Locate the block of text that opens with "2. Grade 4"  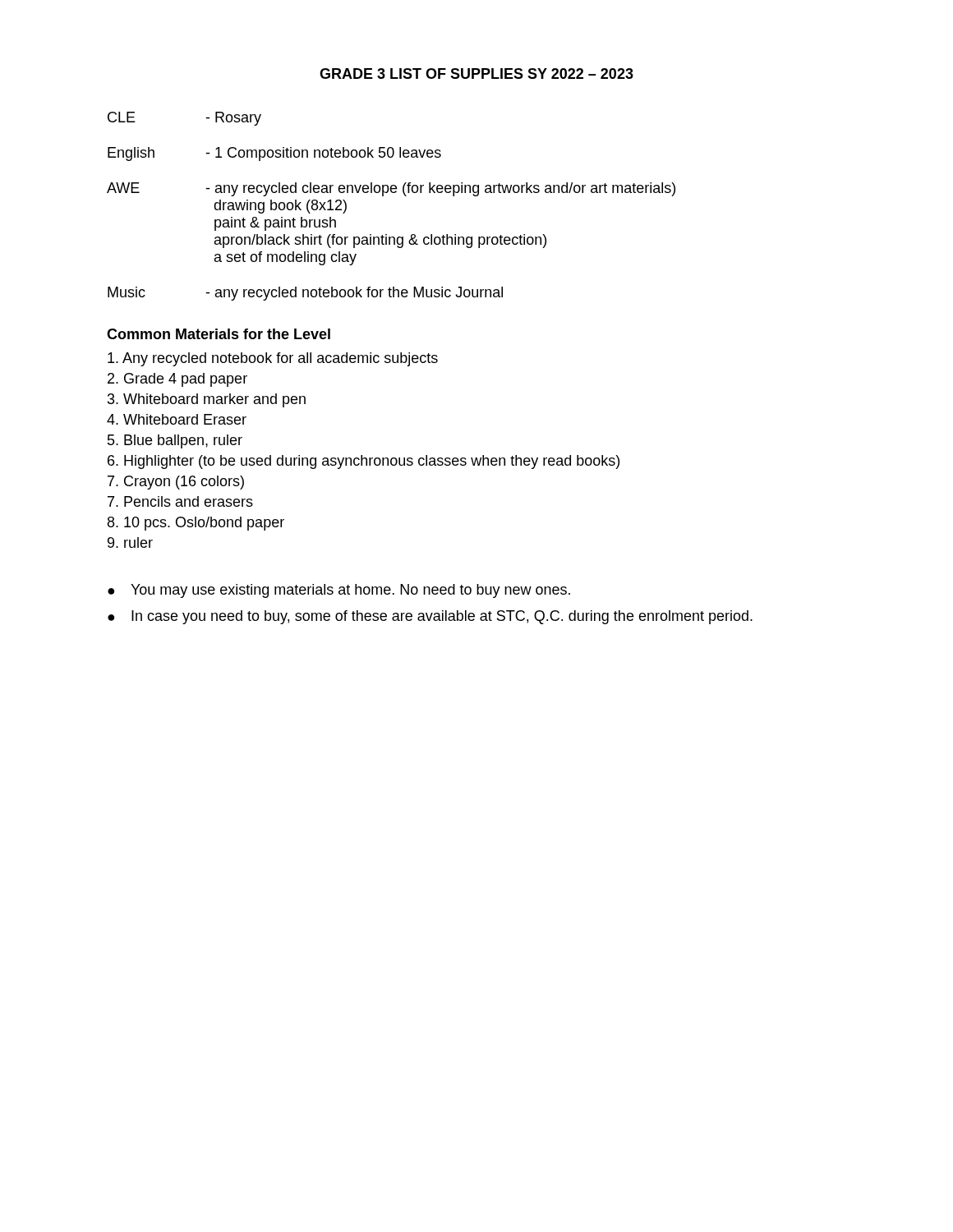click(177, 379)
